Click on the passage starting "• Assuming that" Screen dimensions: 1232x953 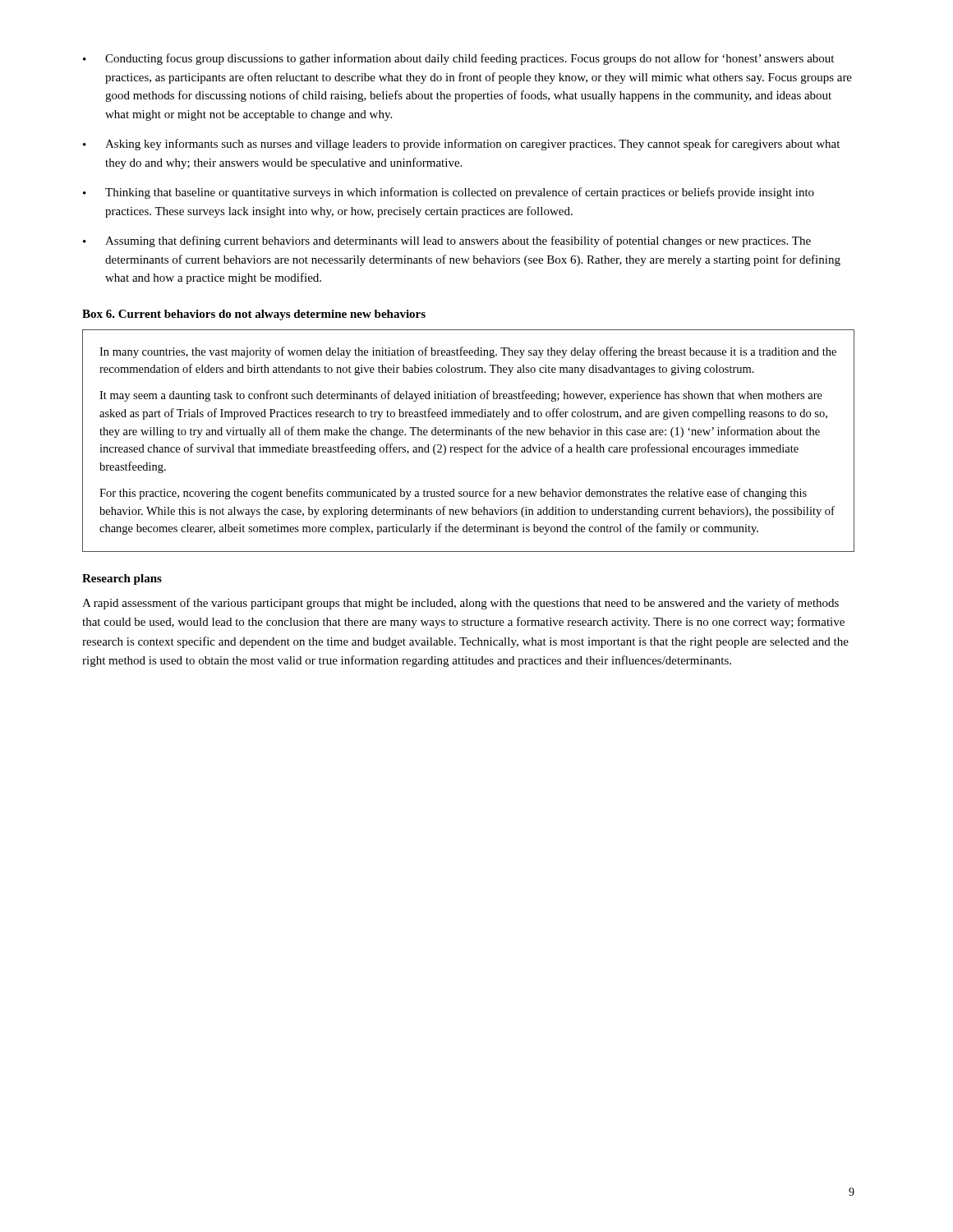468,259
